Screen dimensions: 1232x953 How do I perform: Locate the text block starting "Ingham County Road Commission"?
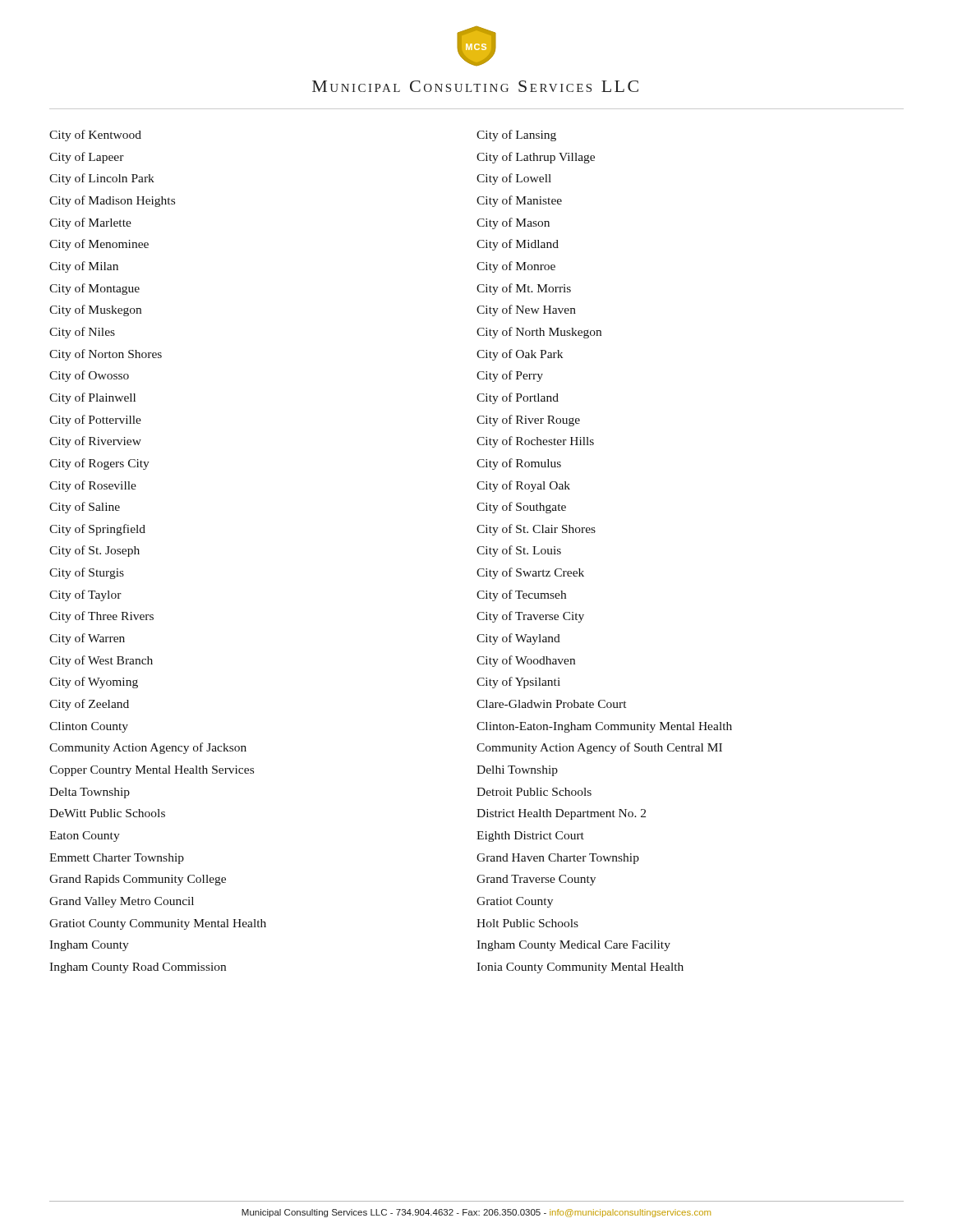tap(138, 966)
